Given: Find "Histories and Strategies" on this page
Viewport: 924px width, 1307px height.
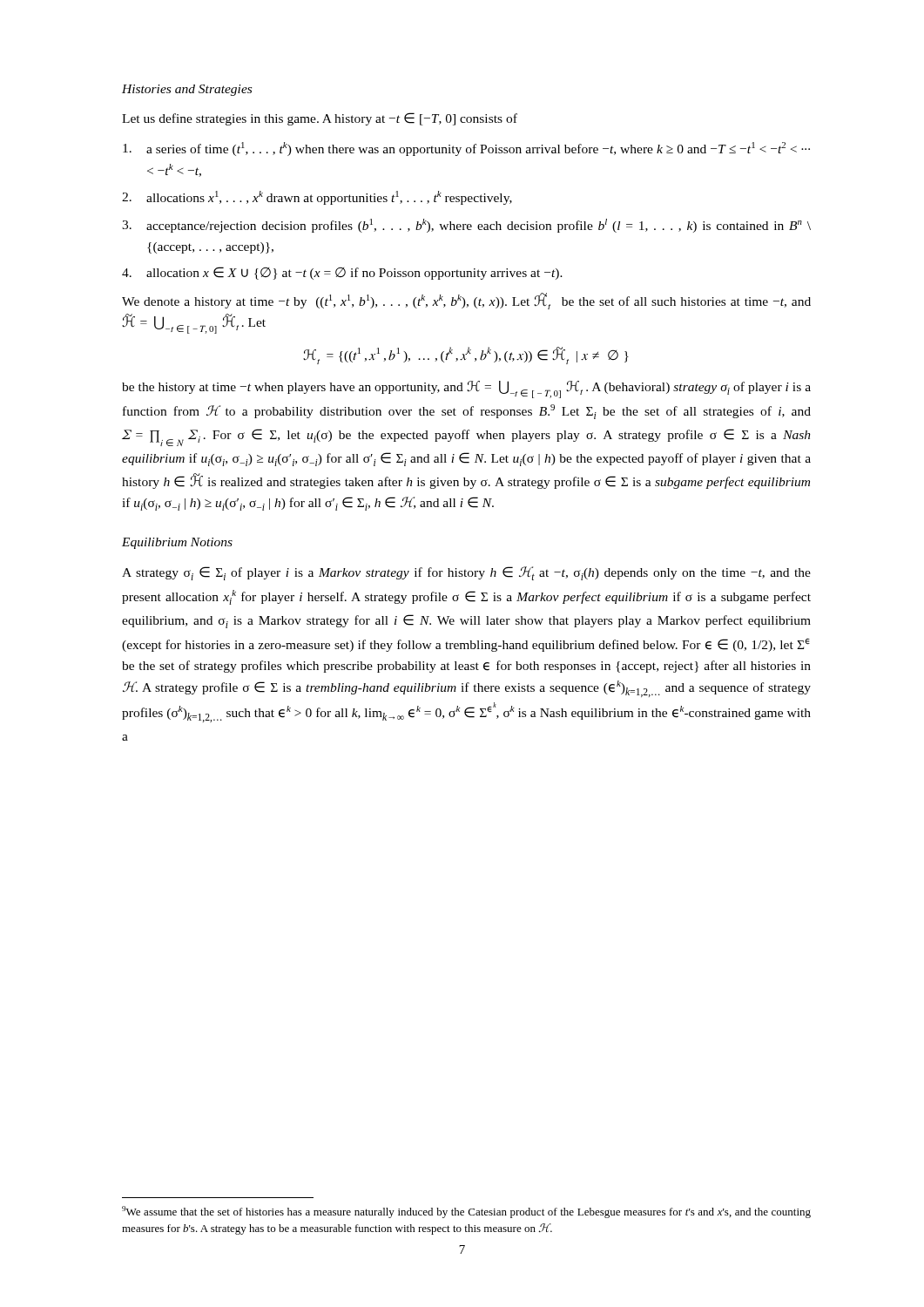Looking at the screenshot, I should pyautogui.click(x=187, y=88).
